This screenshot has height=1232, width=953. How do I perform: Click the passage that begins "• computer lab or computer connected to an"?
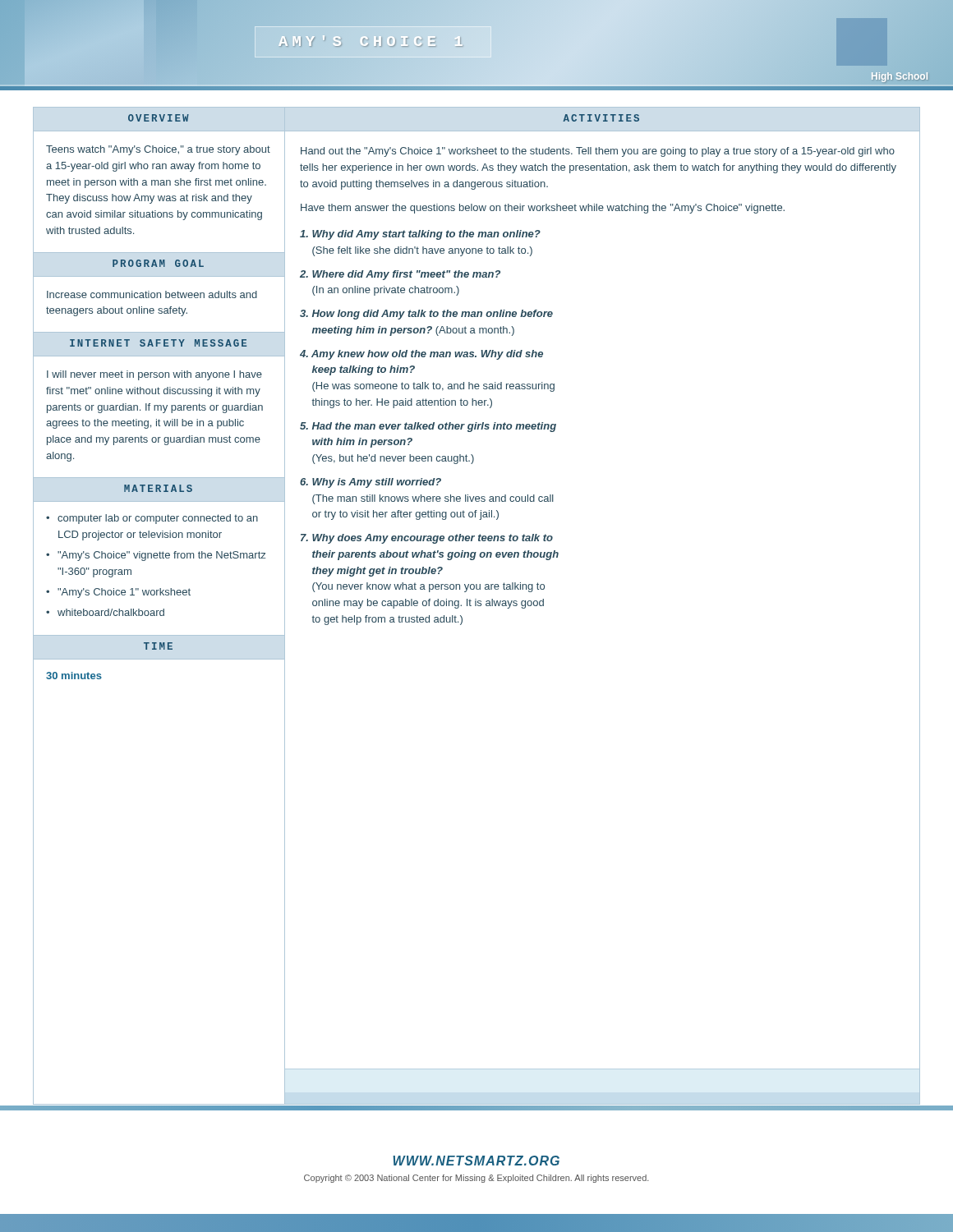point(152,525)
